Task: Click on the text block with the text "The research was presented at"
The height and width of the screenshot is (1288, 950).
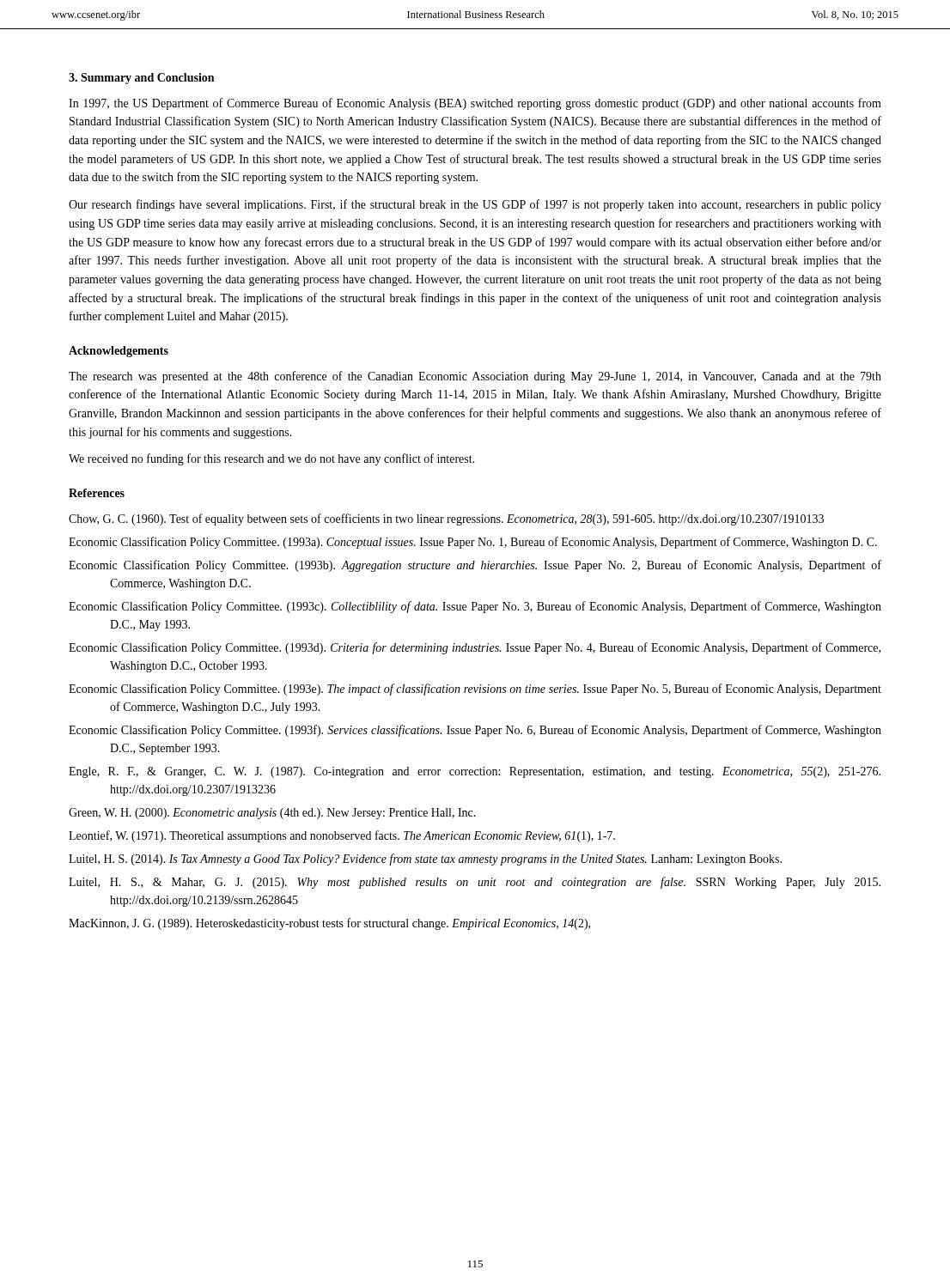Action: point(475,404)
